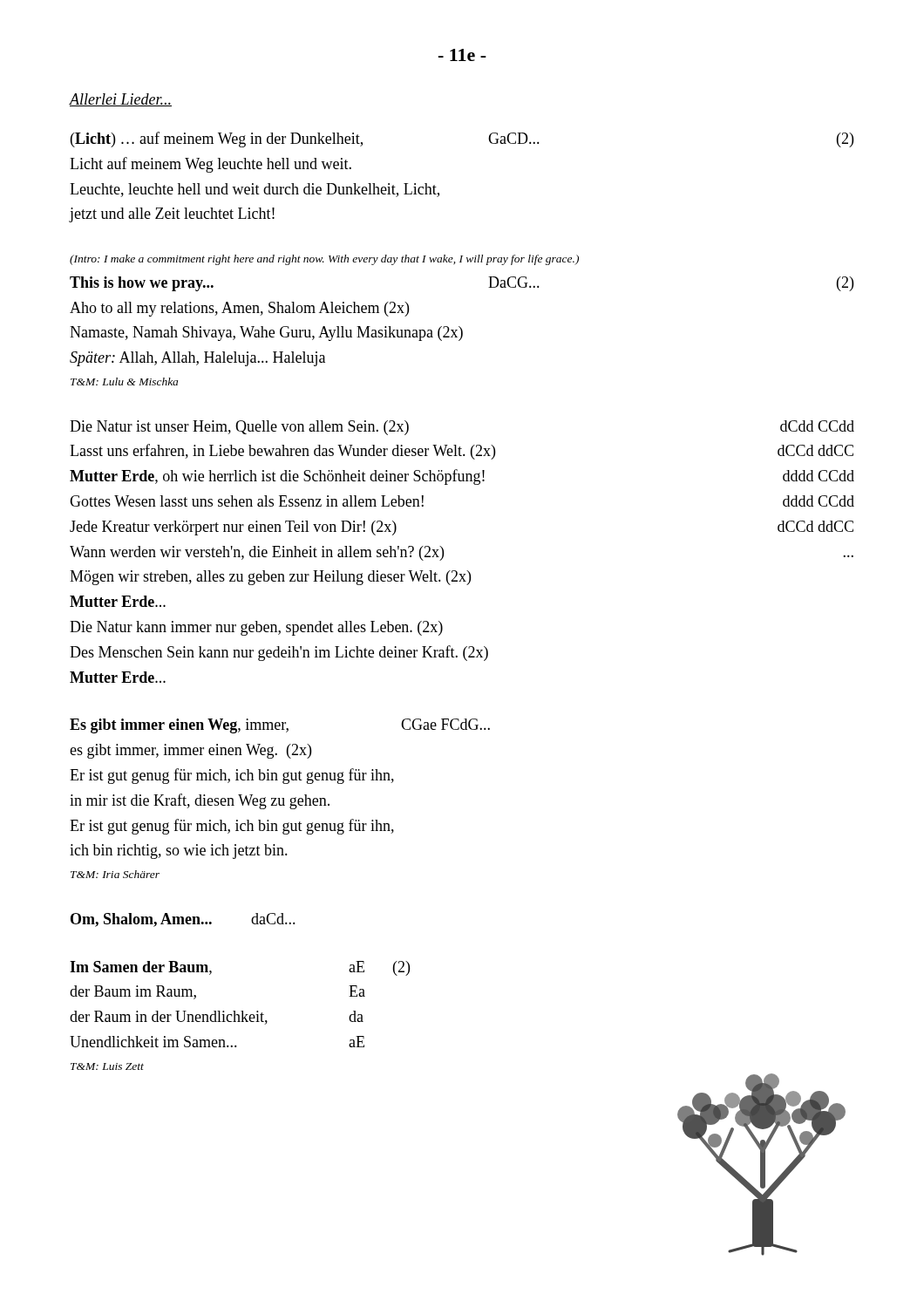This screenshot has width=924, height=1308.
Task: Locate the text that reads "Om, Shalom, Amen... daCd..."
Action: click(x=183, y=920)
